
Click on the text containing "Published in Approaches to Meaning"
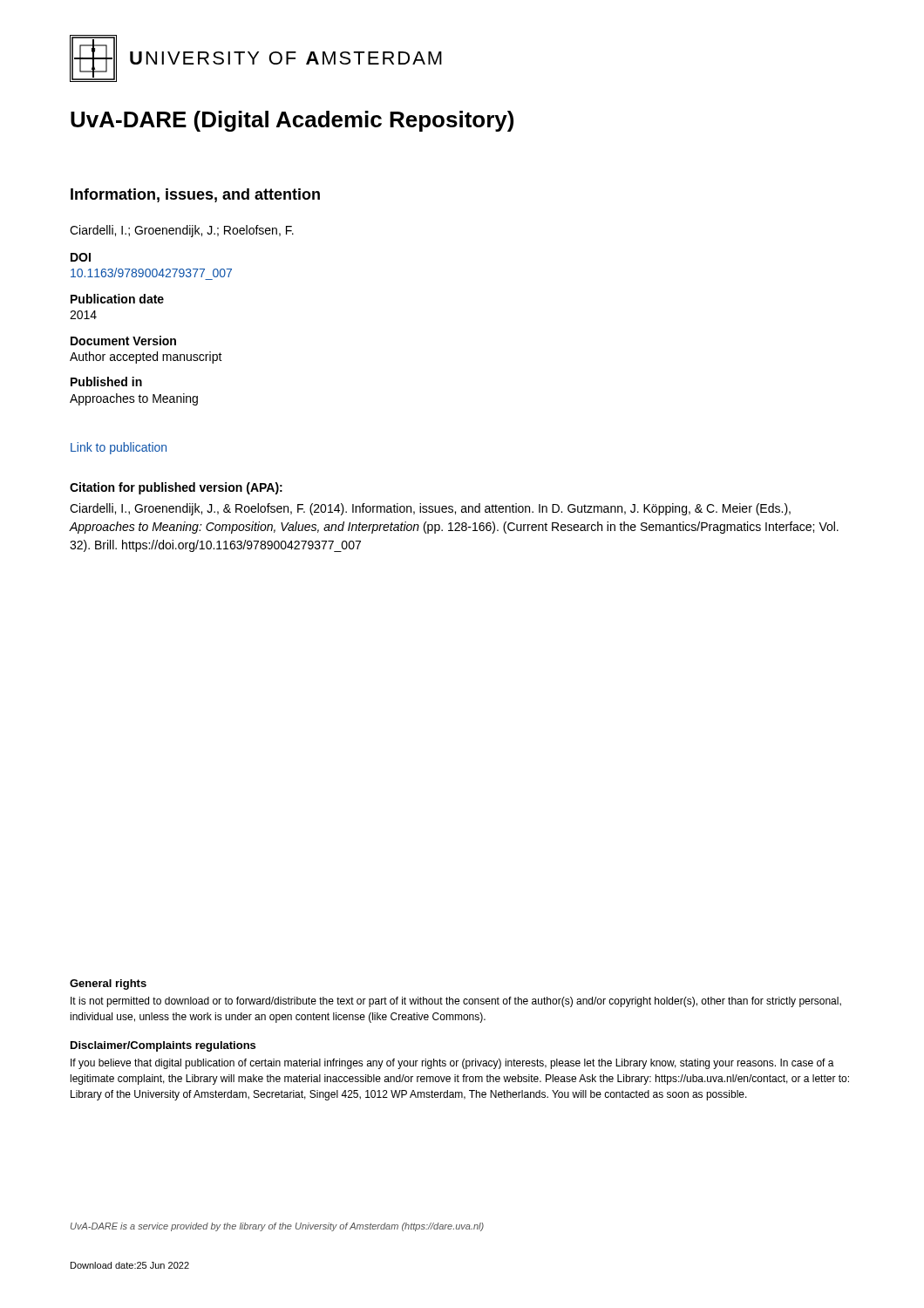tap(106, 382)
